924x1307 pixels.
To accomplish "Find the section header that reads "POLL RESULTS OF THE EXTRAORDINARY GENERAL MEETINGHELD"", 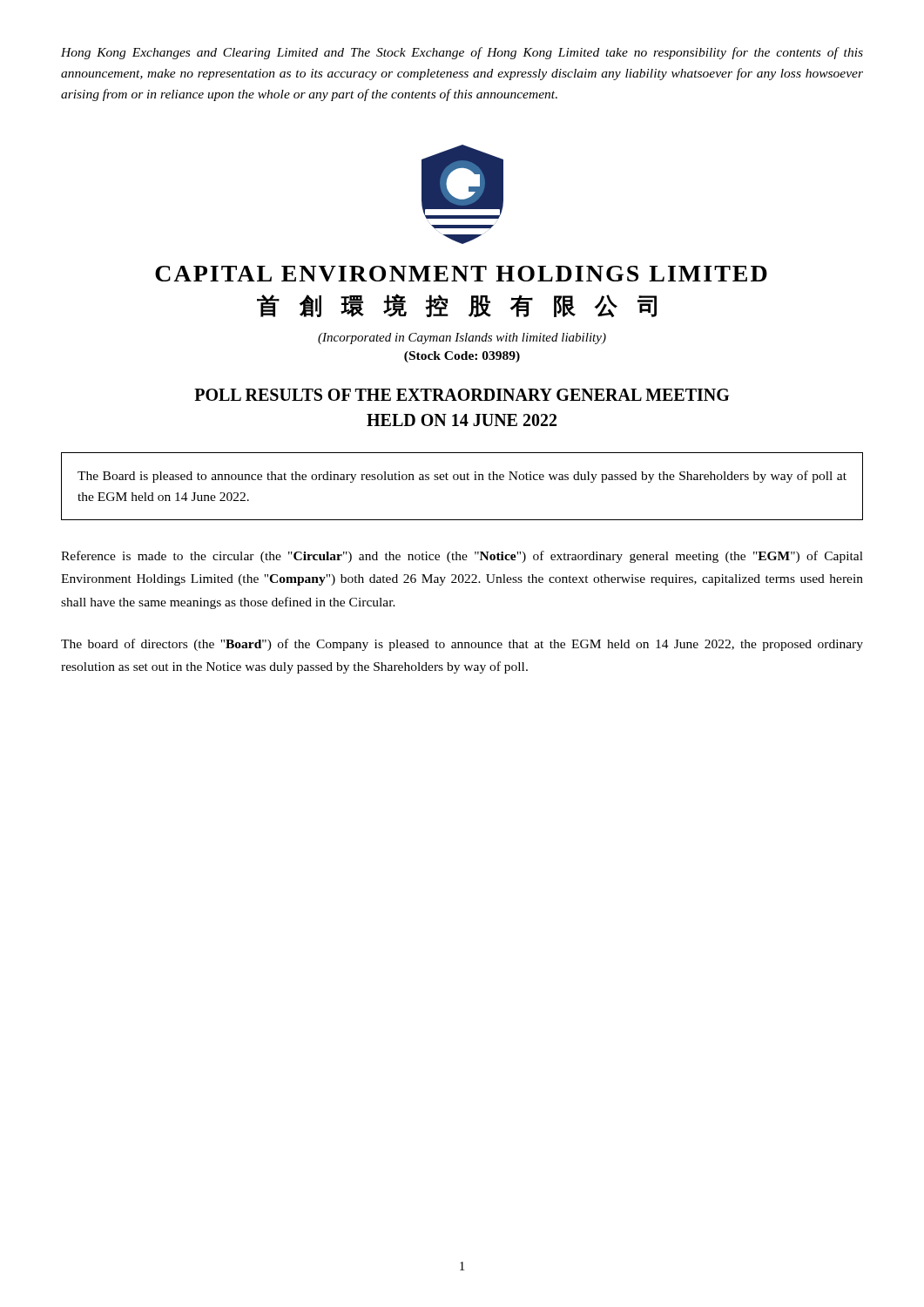I will pos(462,407).
